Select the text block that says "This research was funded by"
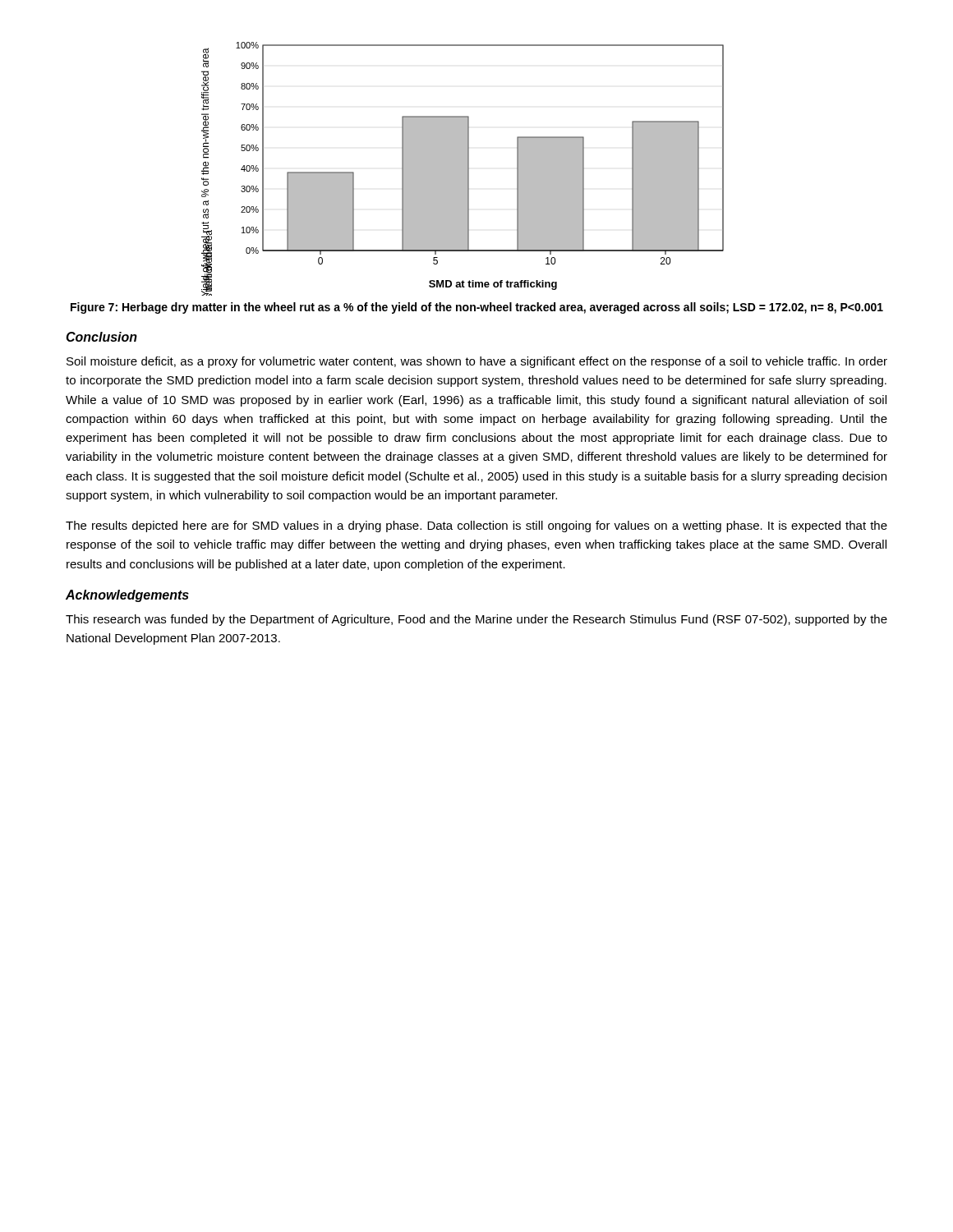This screenshot has width=953, height=1232. tap(476, 628)
